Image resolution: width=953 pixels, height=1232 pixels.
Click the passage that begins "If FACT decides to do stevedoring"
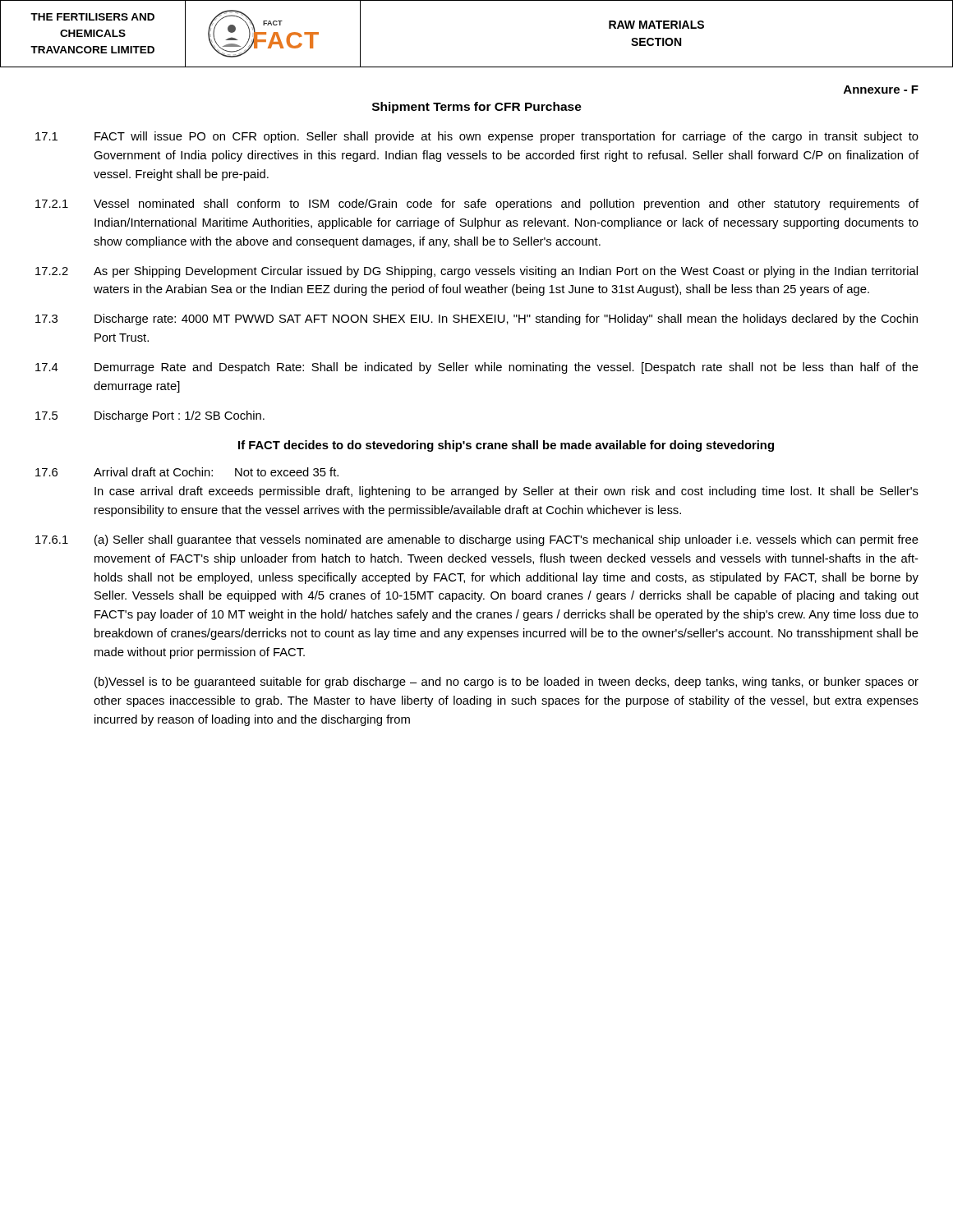[506, 445]
